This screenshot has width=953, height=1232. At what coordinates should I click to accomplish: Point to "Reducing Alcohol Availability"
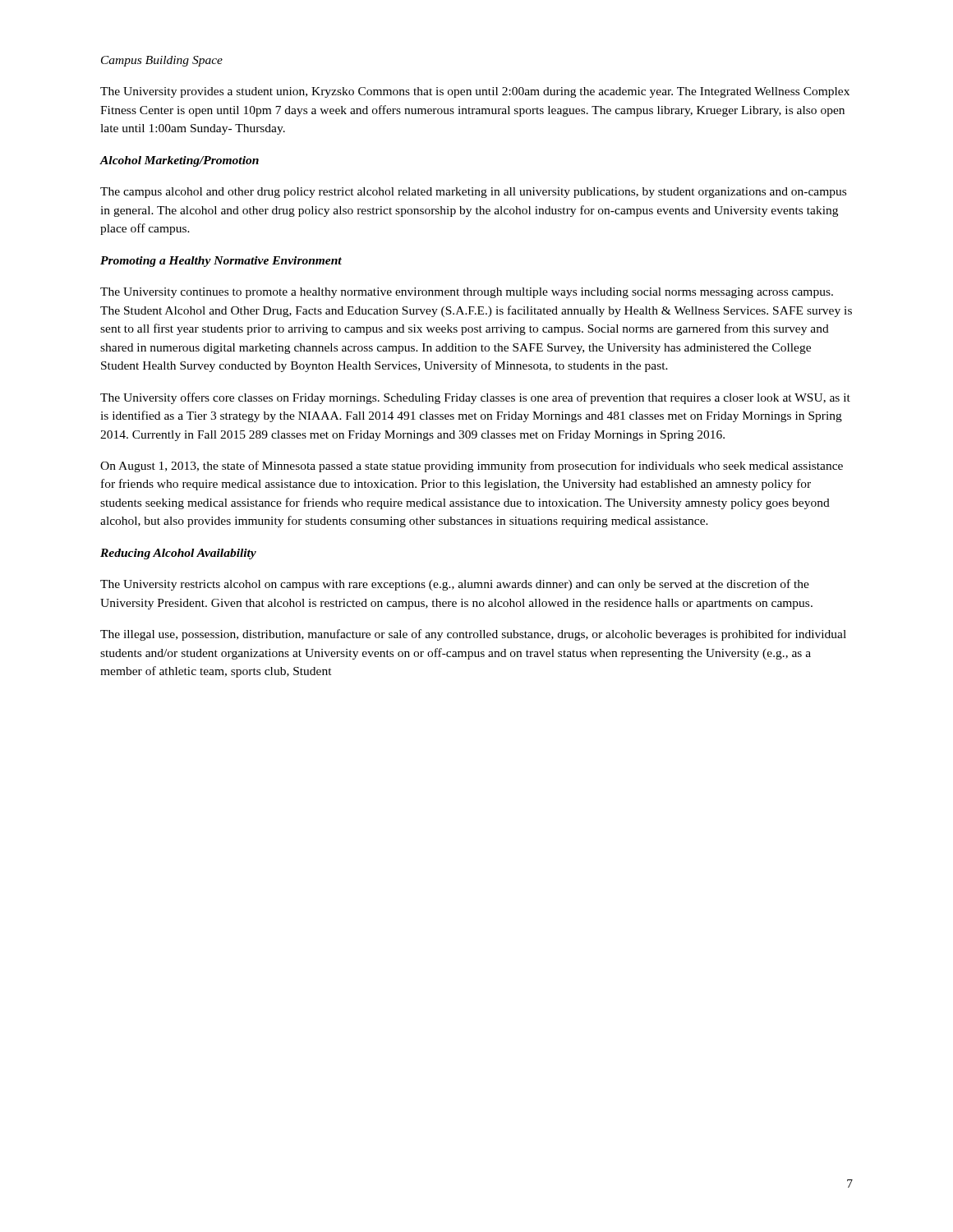point(178,552)
